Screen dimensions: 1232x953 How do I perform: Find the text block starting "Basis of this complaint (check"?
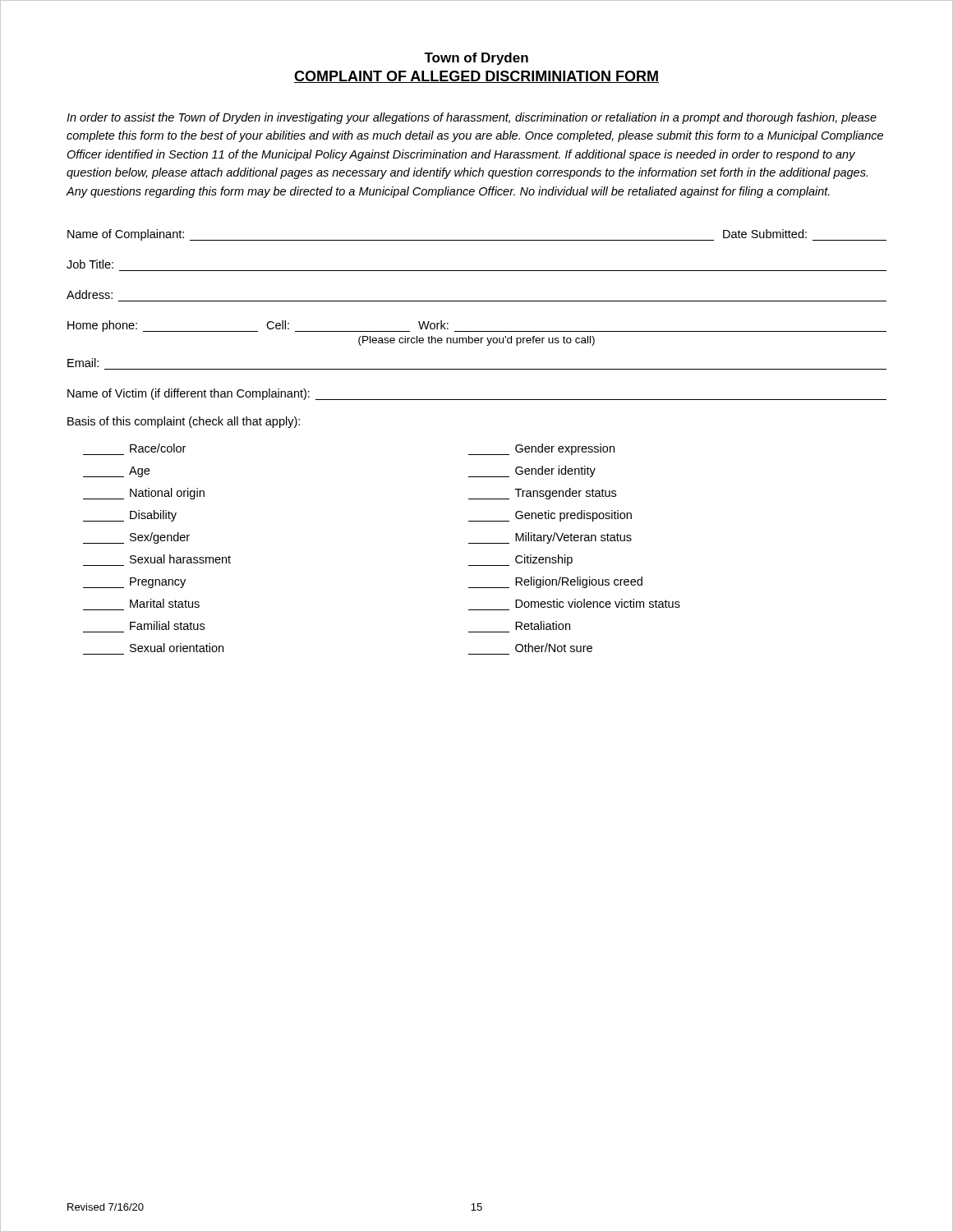coord(184,422)
